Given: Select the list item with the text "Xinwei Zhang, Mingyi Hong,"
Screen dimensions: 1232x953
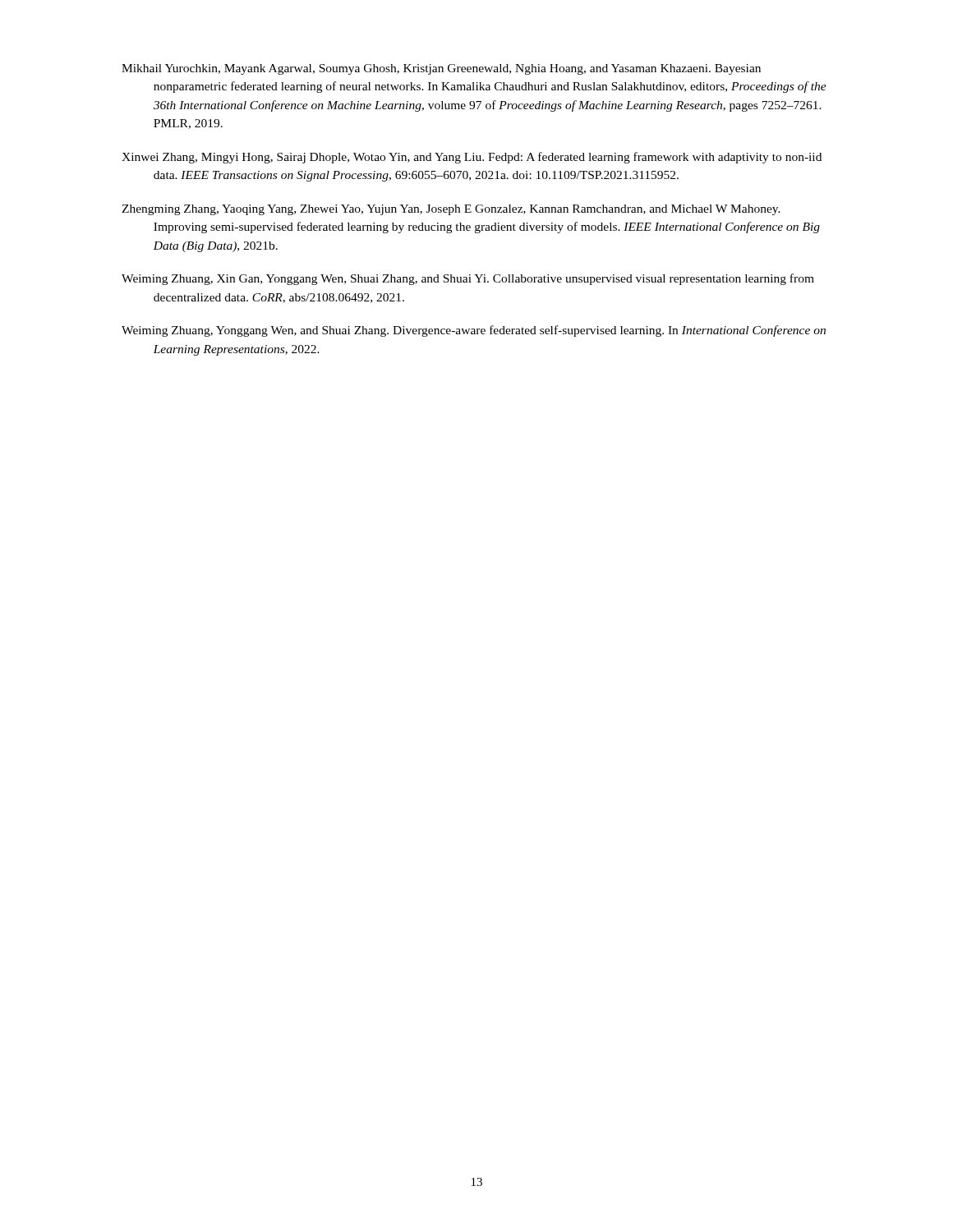Looking at the screenshot, I should 476,166.
